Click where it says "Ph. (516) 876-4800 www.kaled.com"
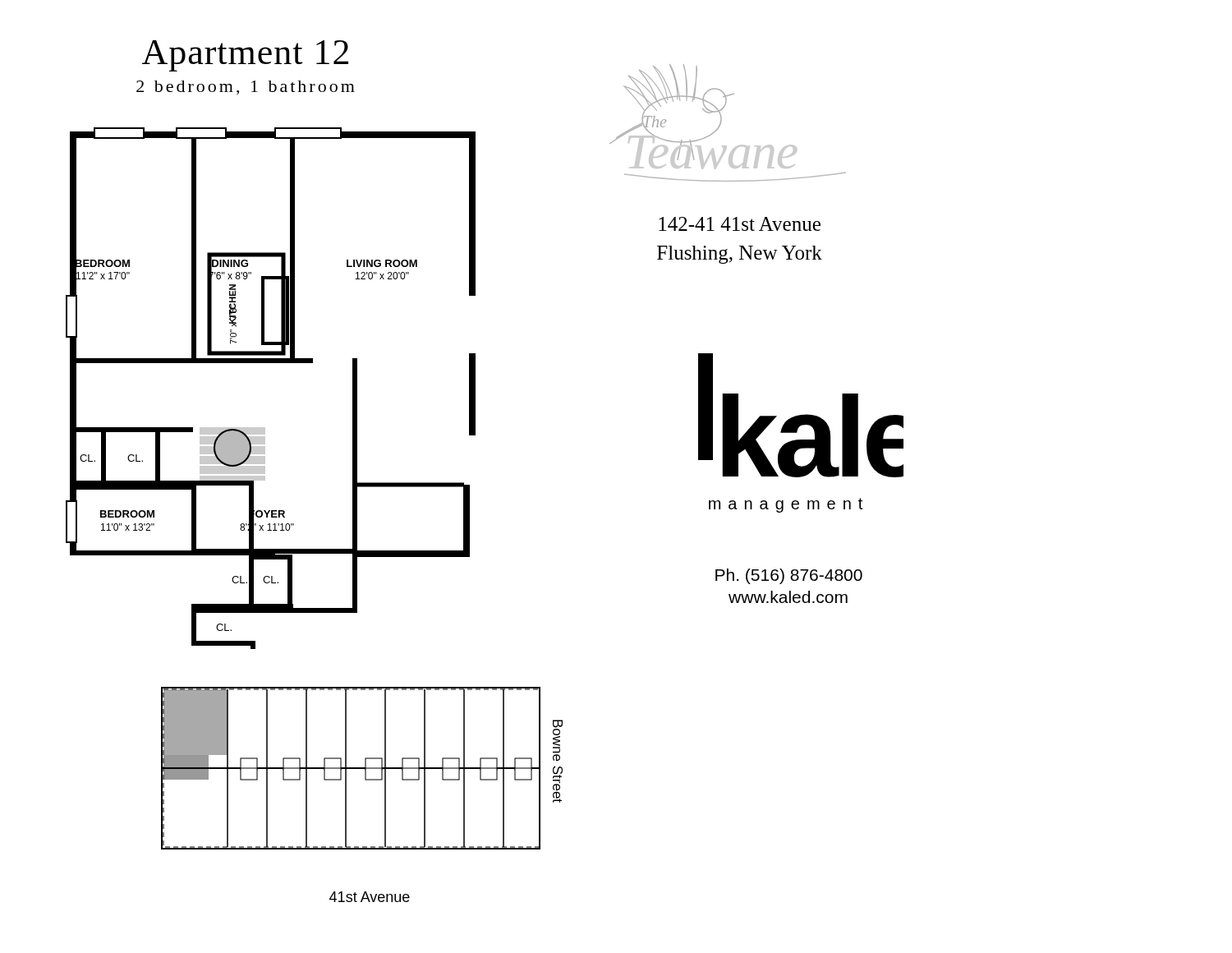The height and width of the screenshot is (953, 1232). click(788, 586)
